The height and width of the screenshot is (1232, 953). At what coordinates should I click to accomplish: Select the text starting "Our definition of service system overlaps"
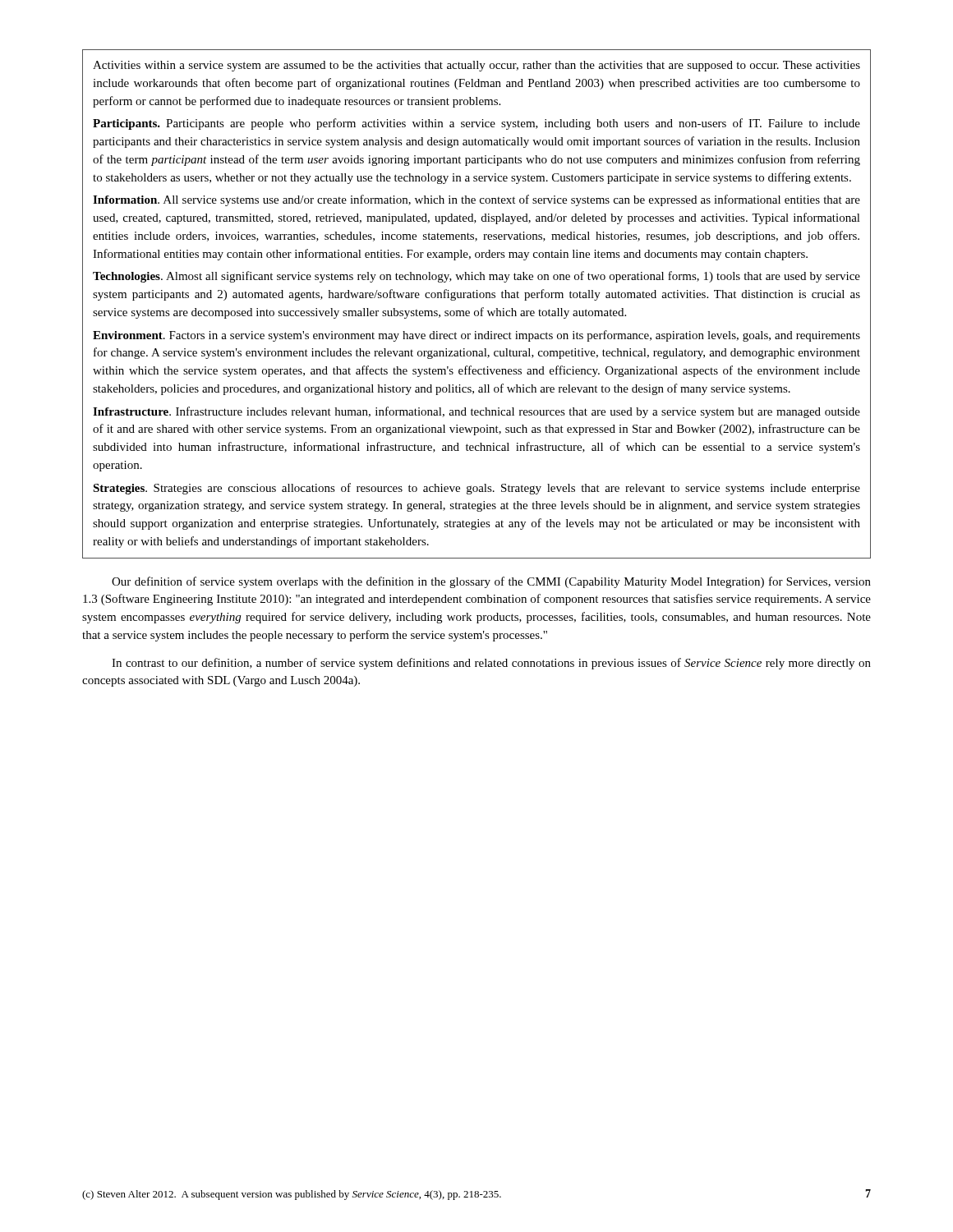tap(476, 631)
